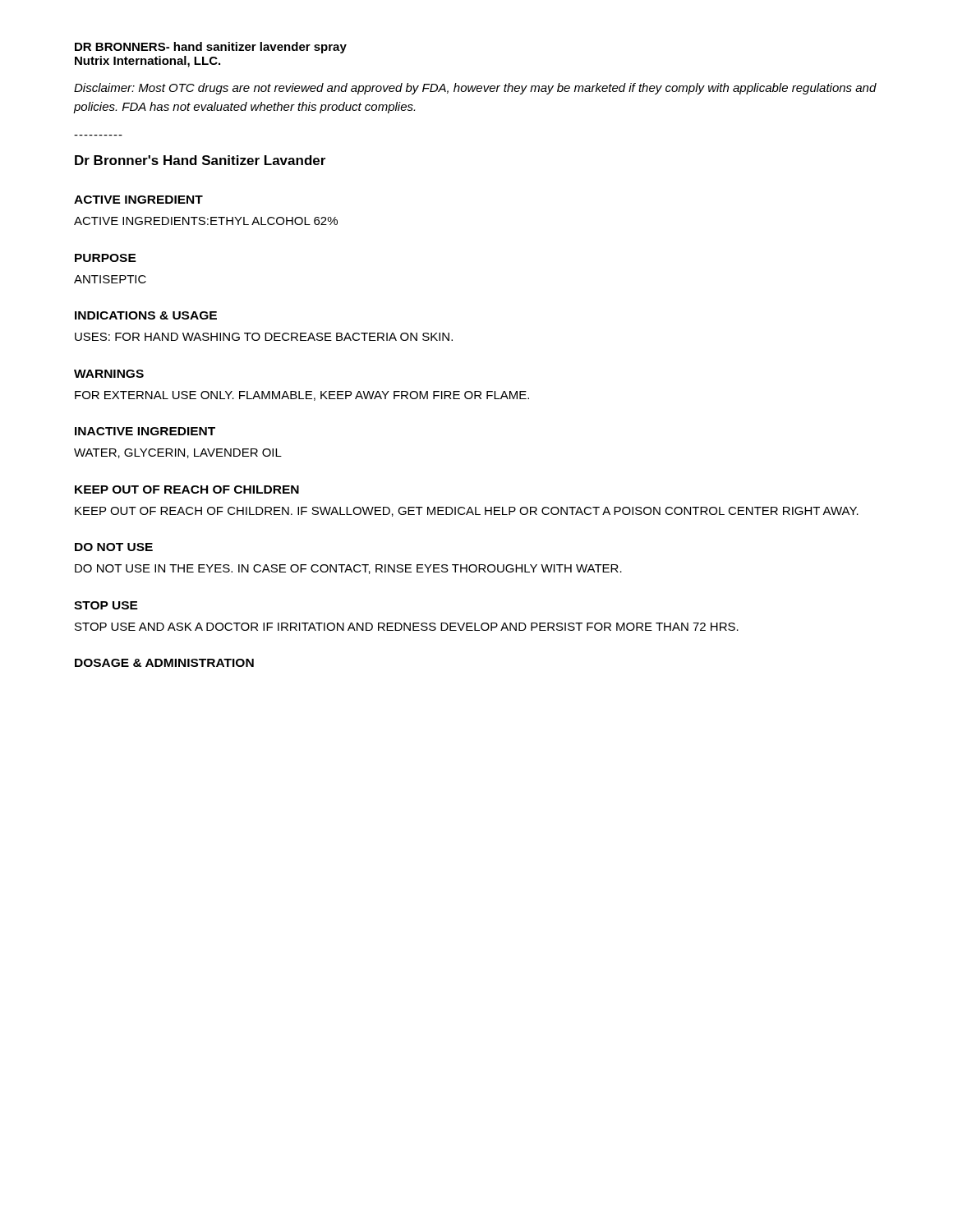953x1232 pixels.
Task: Point to "DOSAGE & ADMINISTRATION"
Action: [x=164, y=662]
